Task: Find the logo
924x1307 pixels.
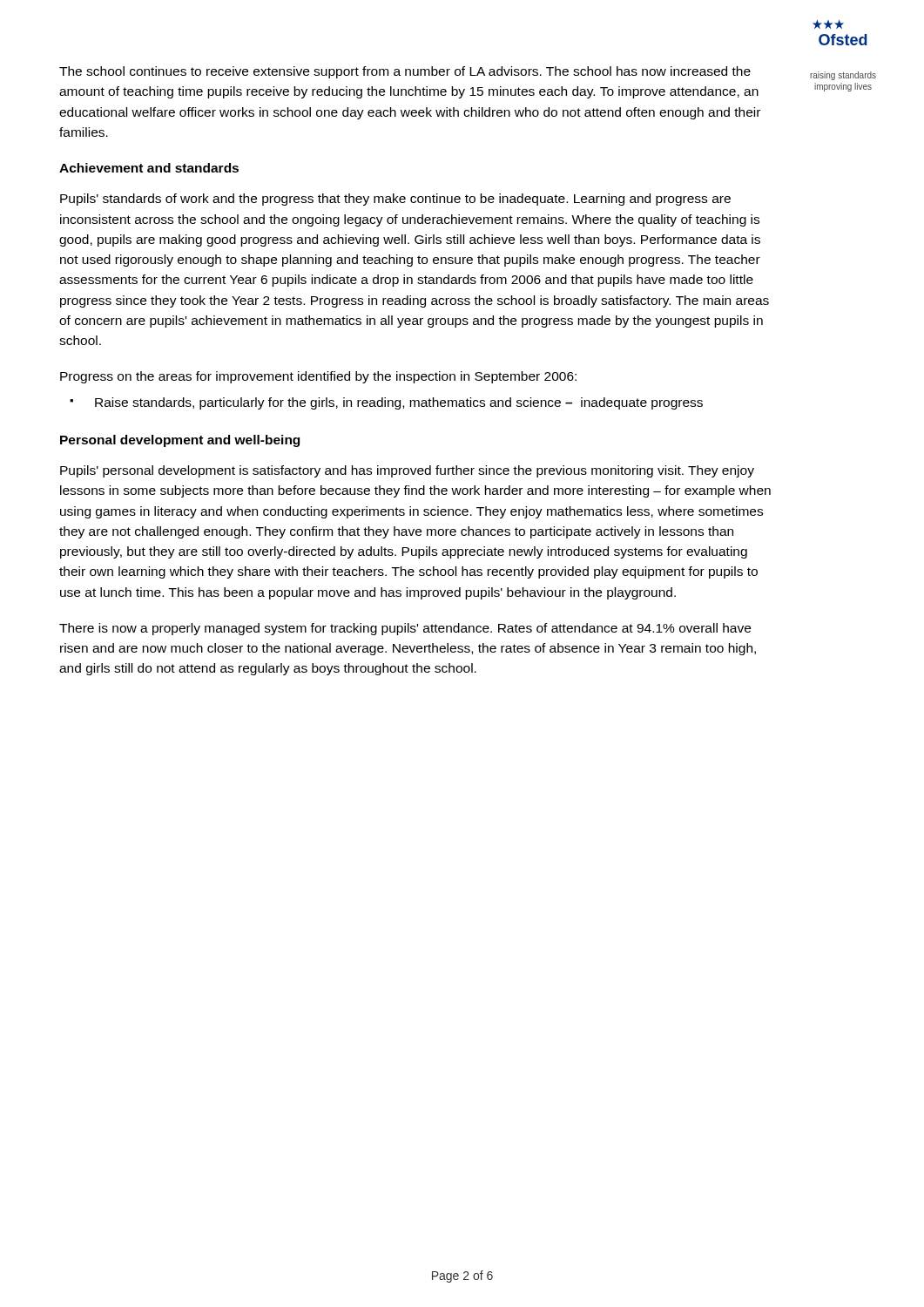Action: click(843, 54)
